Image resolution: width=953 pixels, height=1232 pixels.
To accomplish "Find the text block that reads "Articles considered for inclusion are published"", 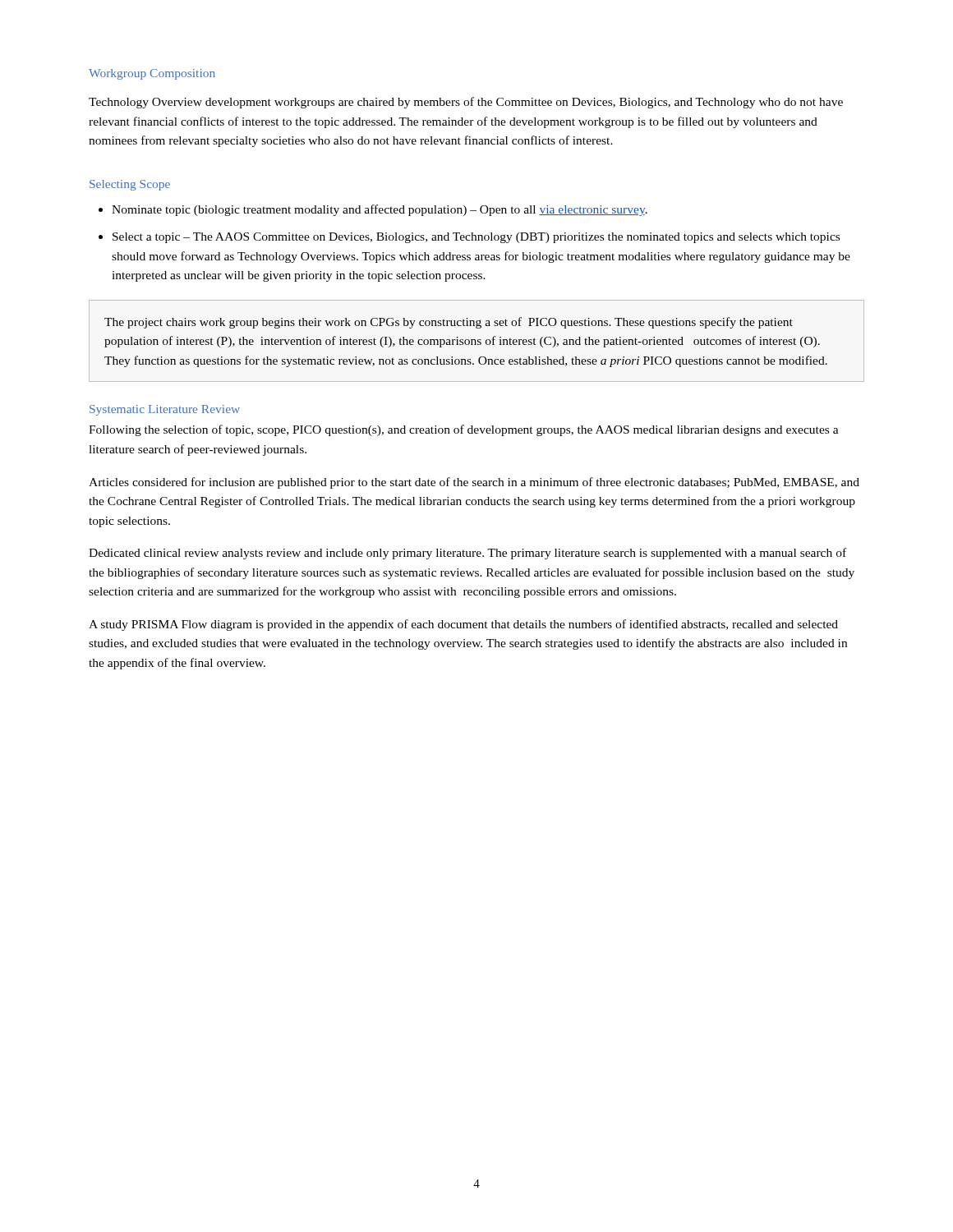I will click(474, 501).
